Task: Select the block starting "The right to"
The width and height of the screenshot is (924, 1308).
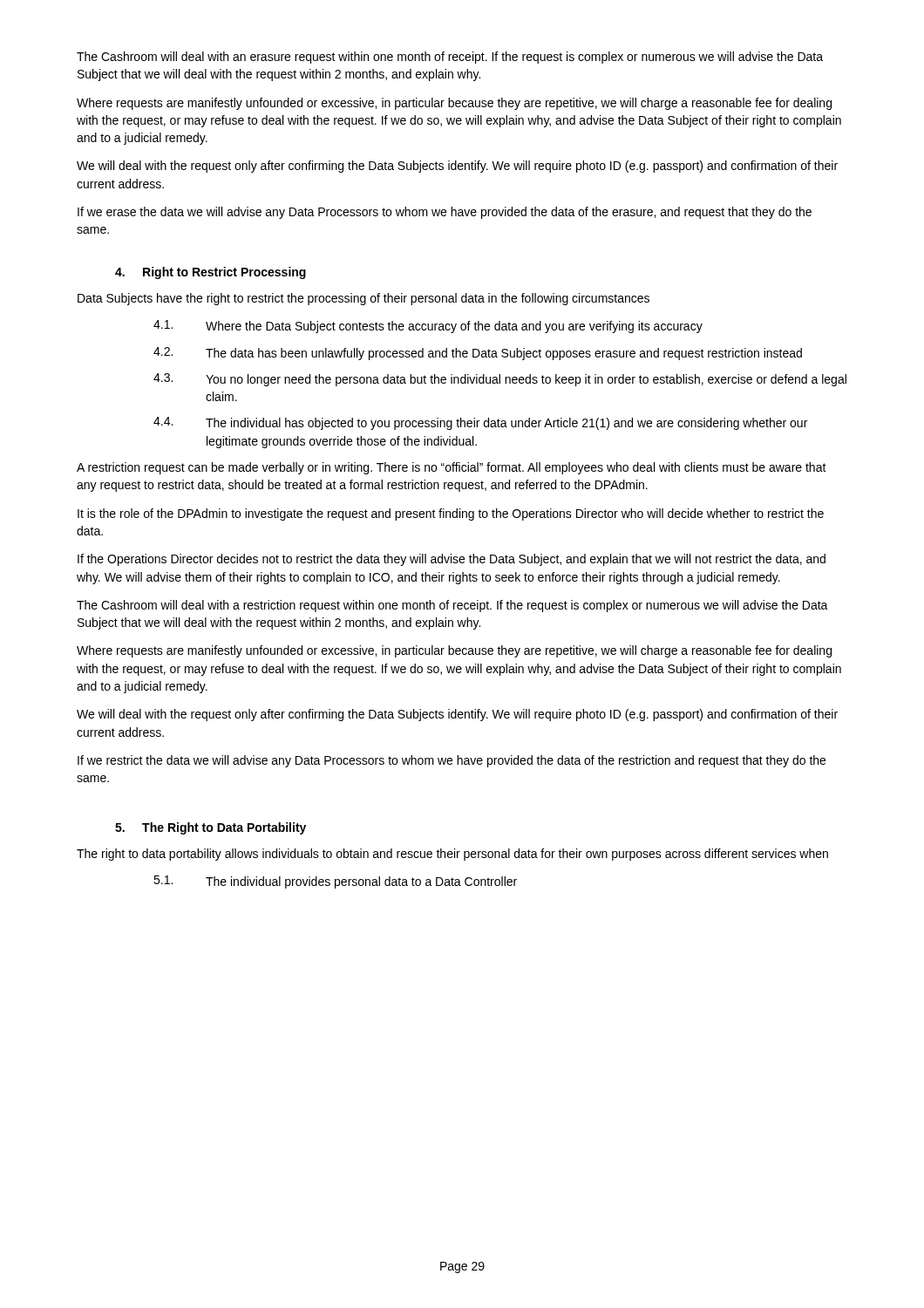Action: [x=462, y=854]
